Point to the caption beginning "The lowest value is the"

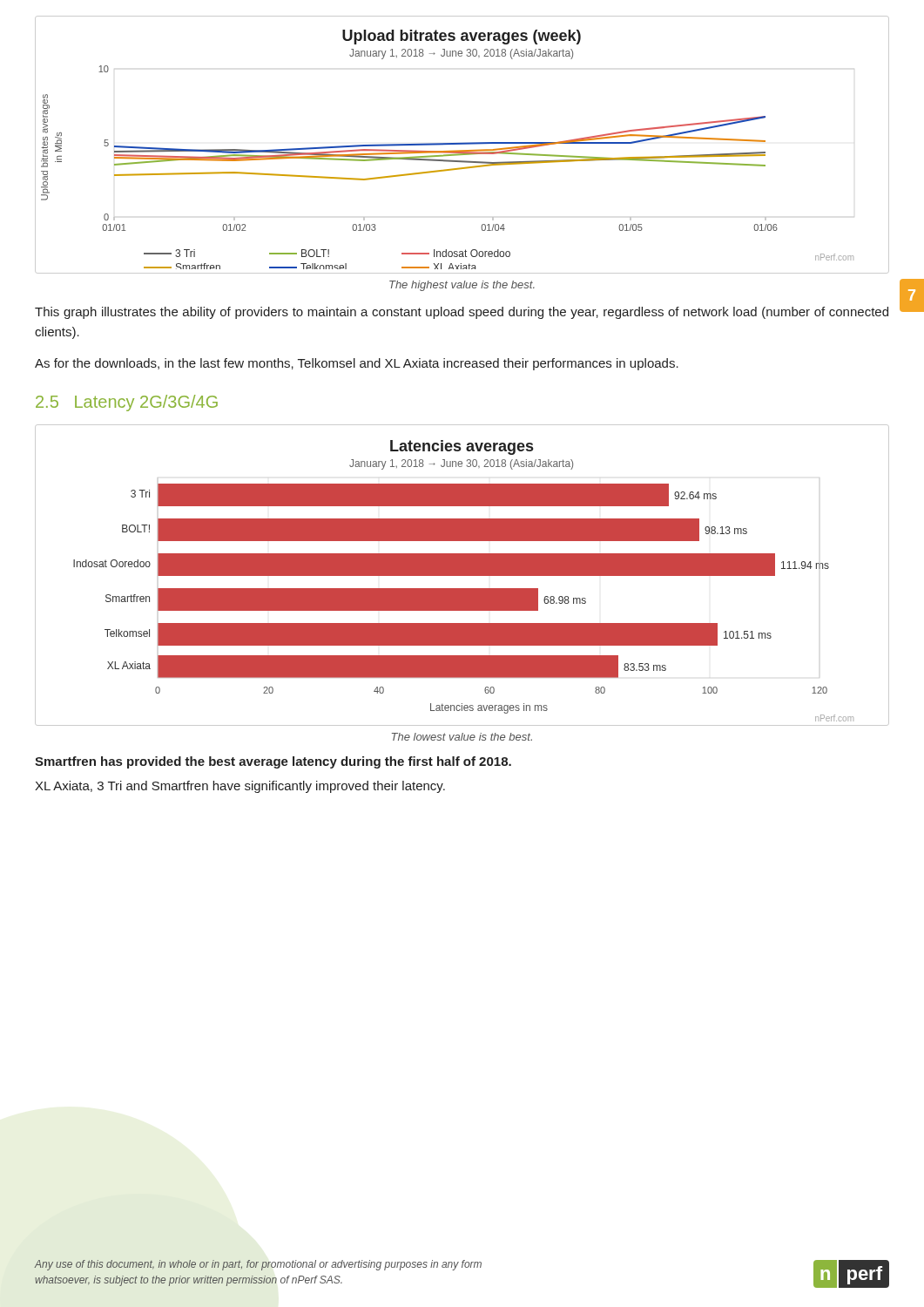point(462,736)
